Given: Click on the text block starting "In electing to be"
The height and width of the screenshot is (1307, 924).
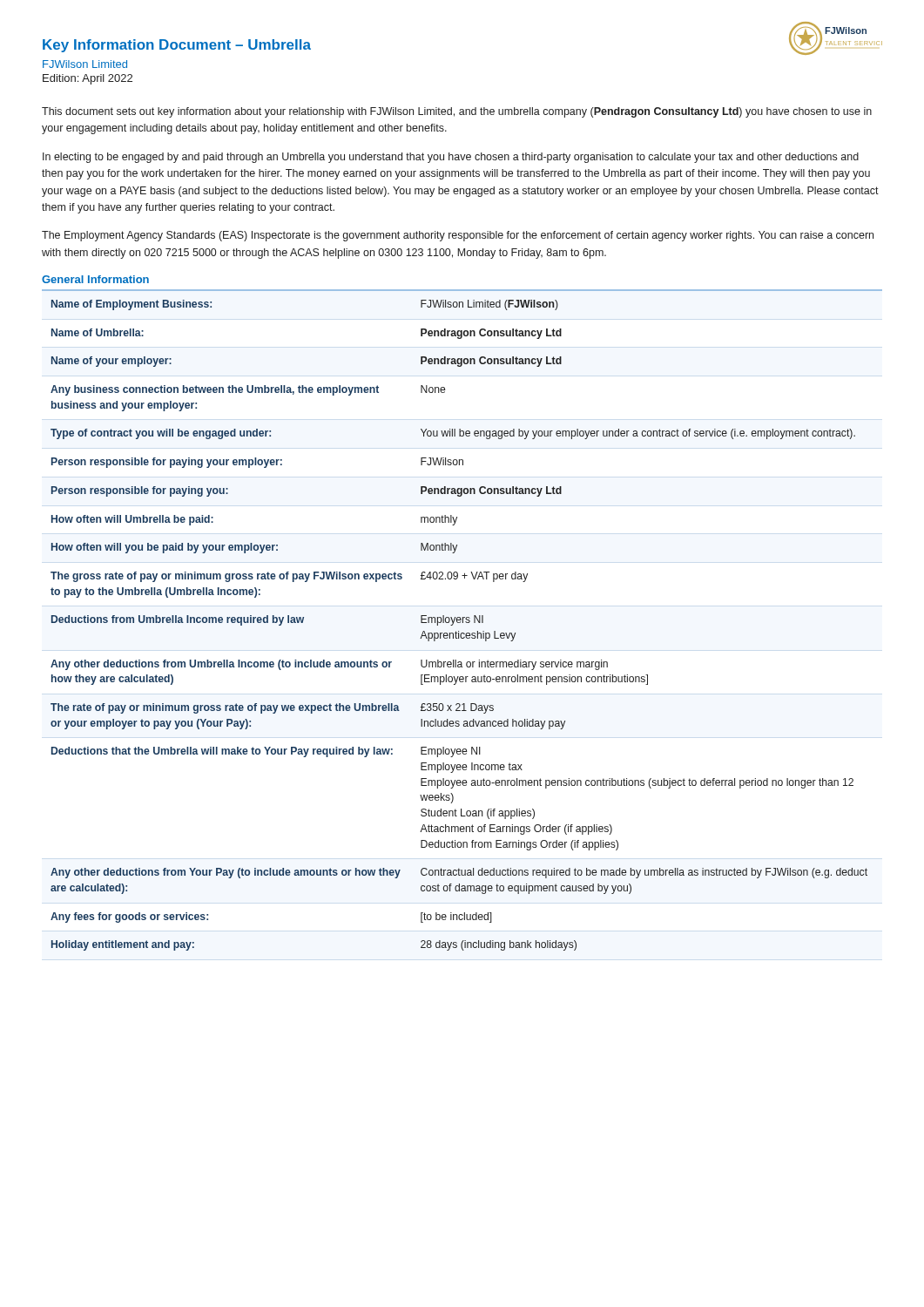Looking at the screenshot, I should tap(460, 182).
